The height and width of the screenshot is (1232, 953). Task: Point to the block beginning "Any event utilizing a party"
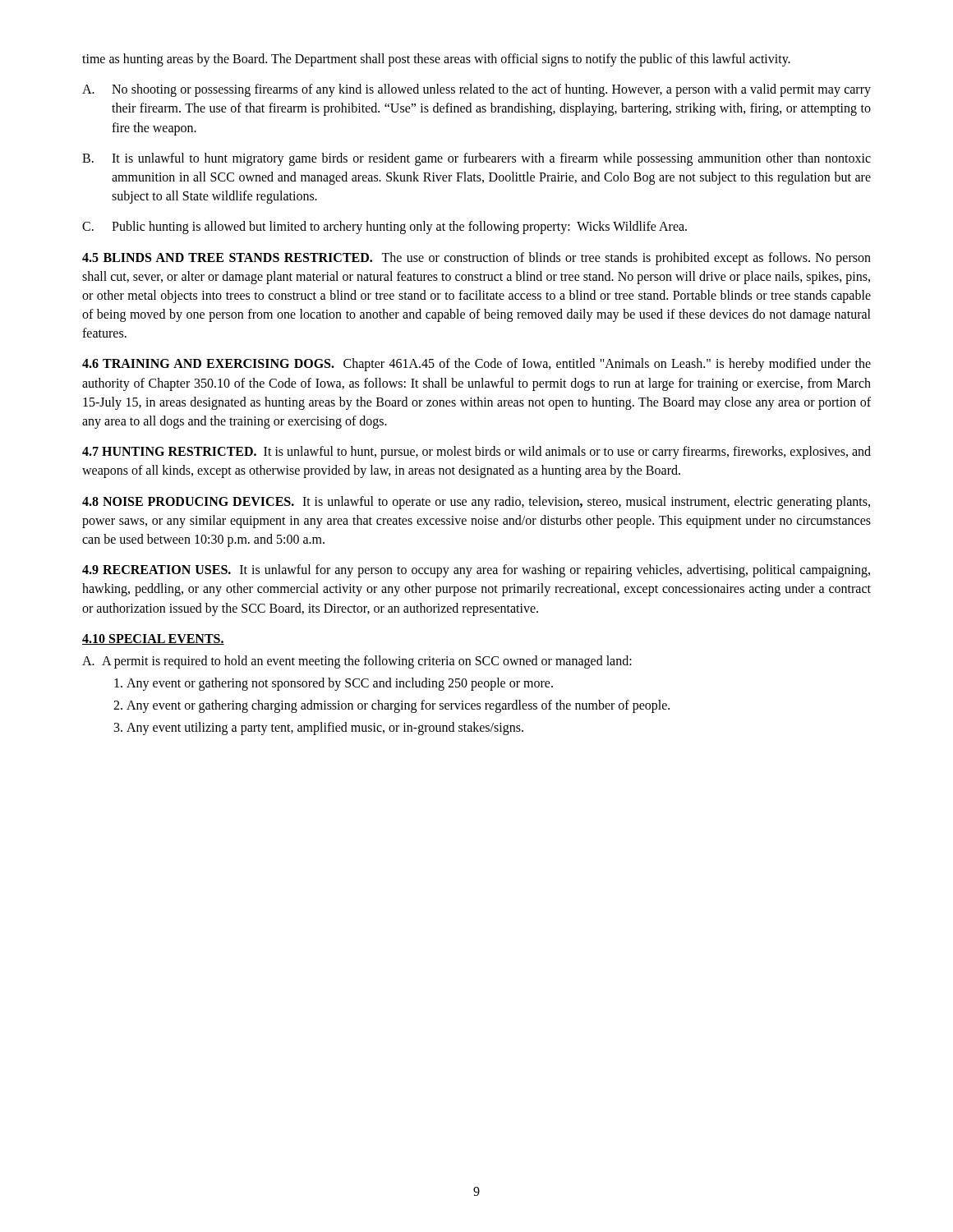(325, 728)
